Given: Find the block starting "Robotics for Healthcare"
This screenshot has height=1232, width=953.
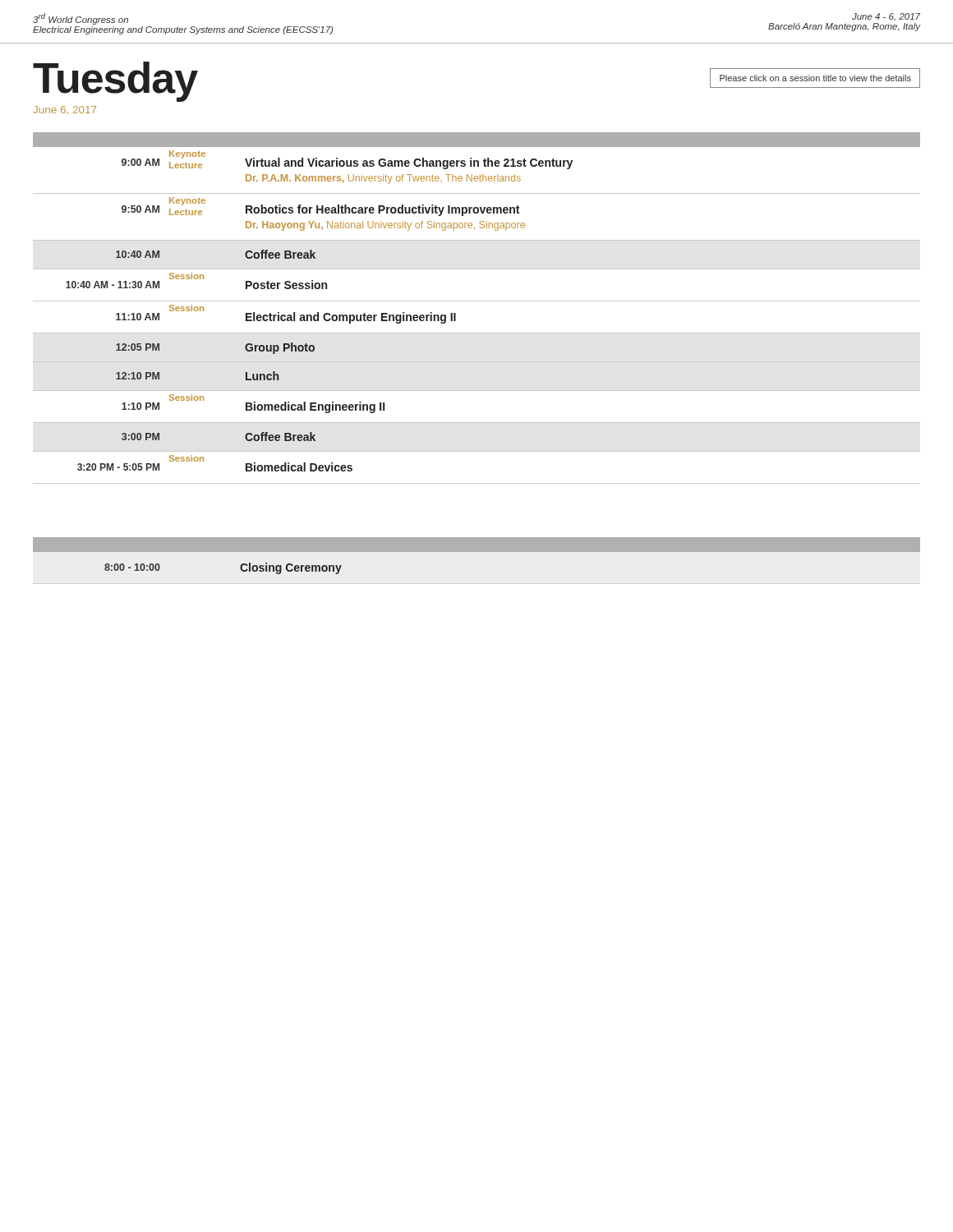Looking at the screenshot, I should (x=385, y=217).
